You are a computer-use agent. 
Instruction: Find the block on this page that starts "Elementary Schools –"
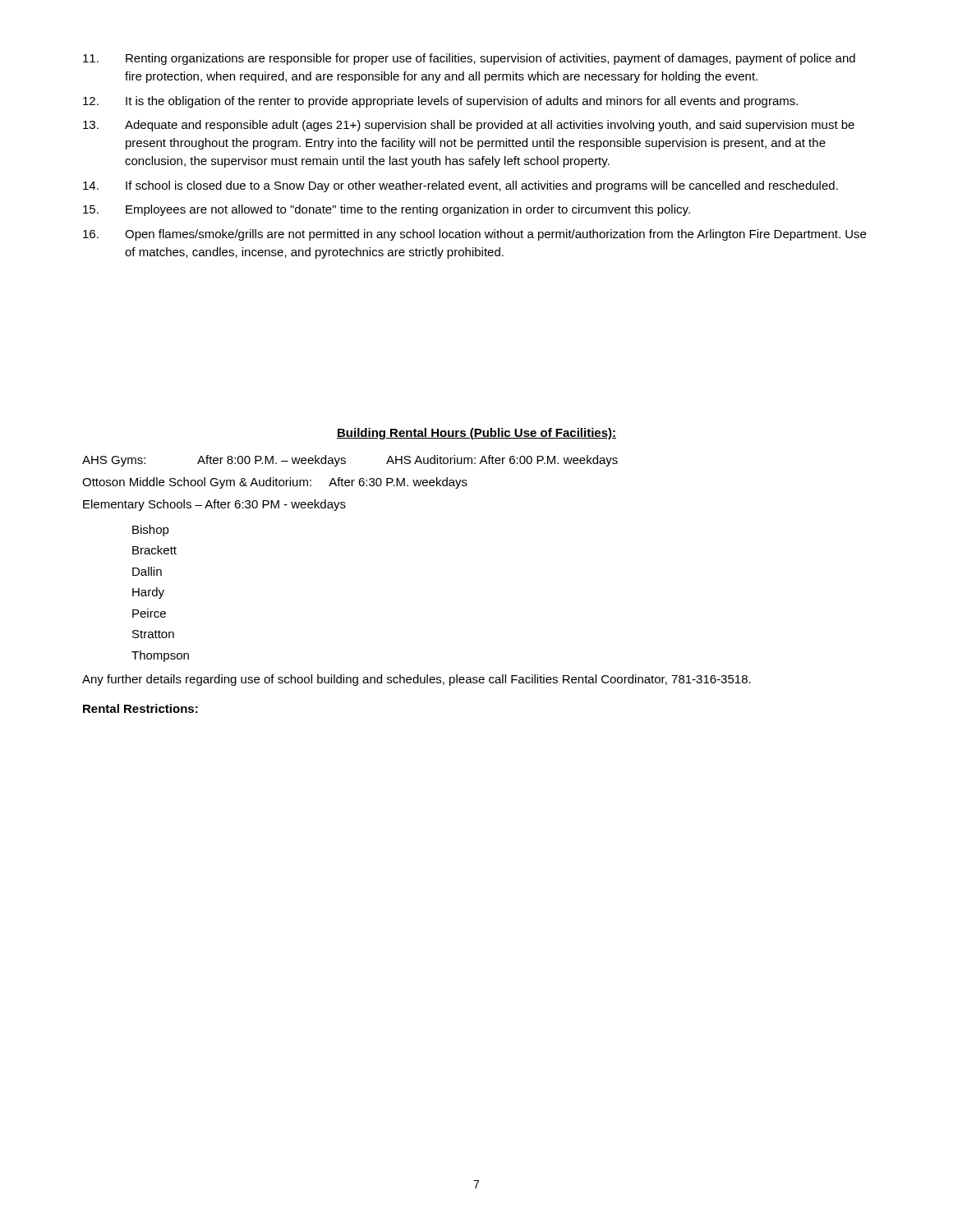tap(214, 503)
